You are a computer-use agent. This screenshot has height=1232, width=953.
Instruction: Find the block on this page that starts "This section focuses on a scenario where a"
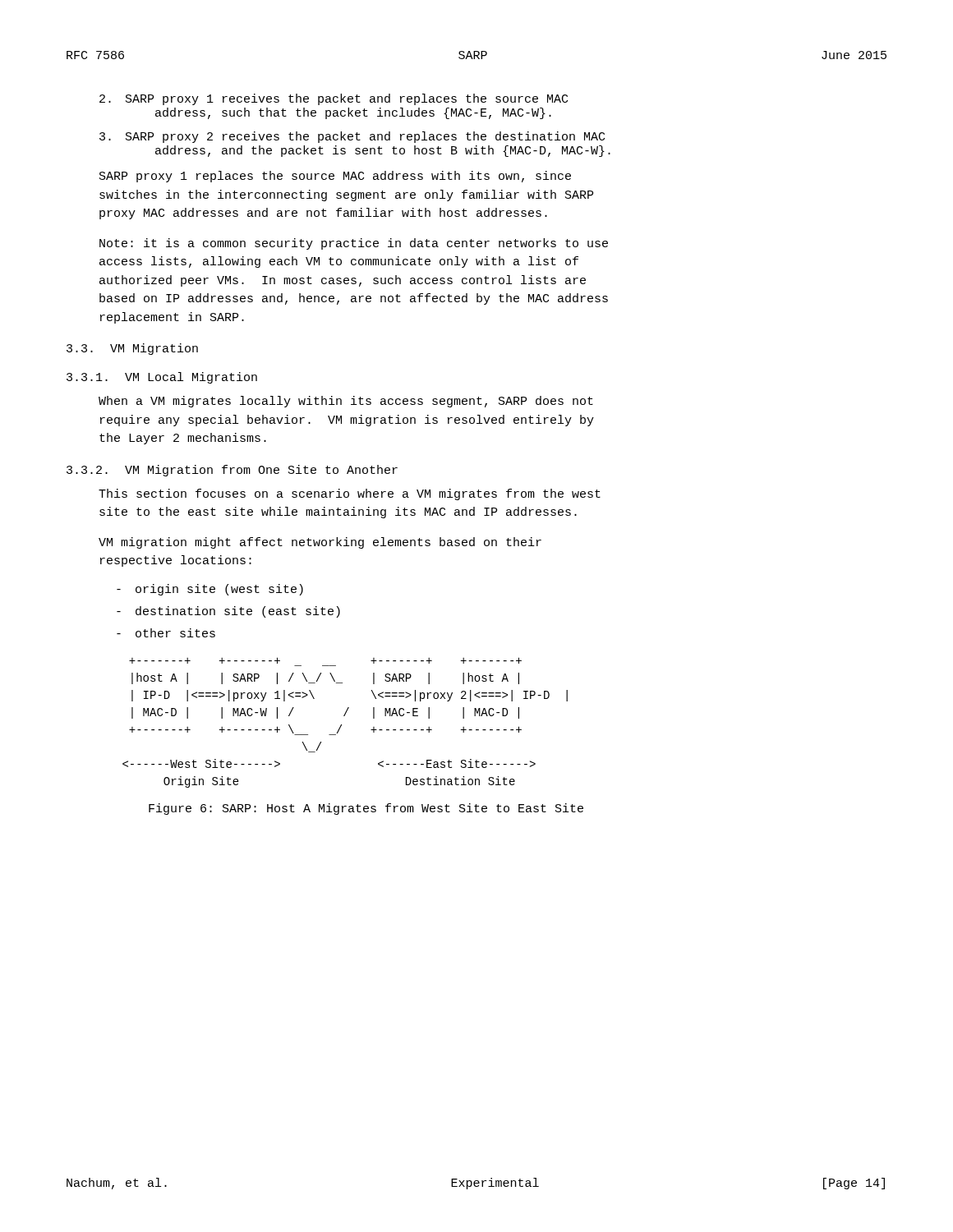point(350,504)
